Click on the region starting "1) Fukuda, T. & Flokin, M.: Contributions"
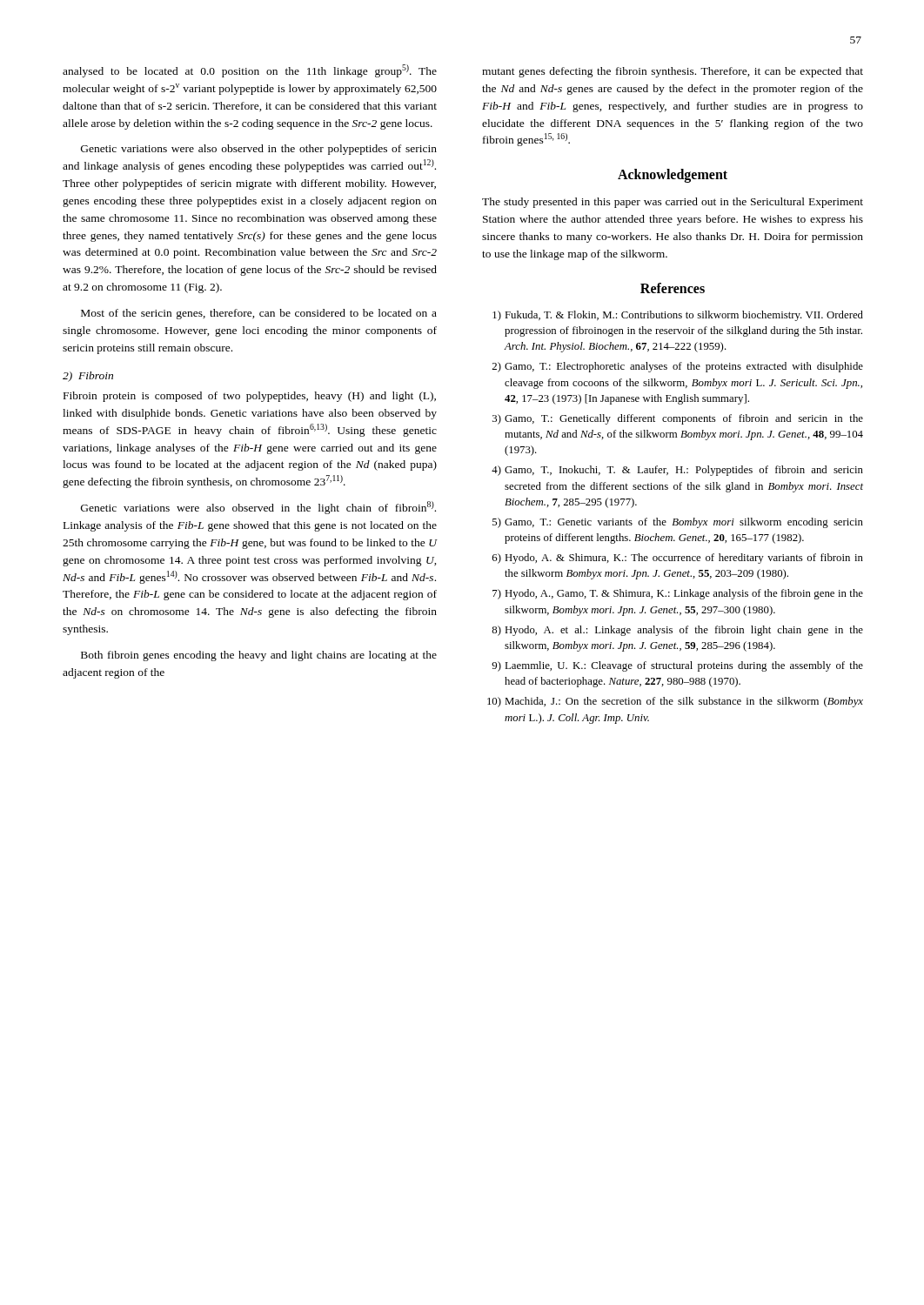 [x=673, y=331]
